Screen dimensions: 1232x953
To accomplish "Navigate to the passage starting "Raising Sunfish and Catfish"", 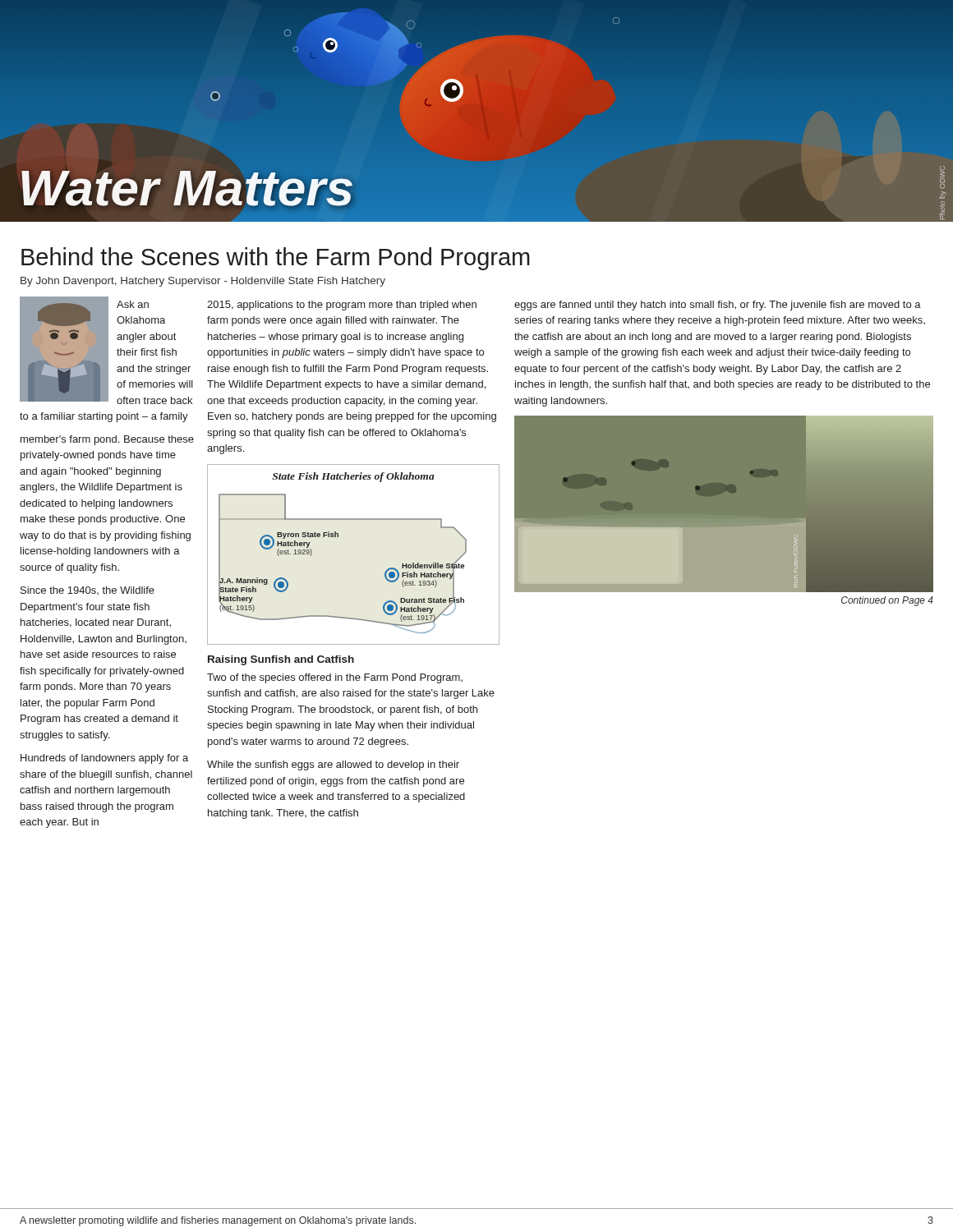I will pos(281,659).
